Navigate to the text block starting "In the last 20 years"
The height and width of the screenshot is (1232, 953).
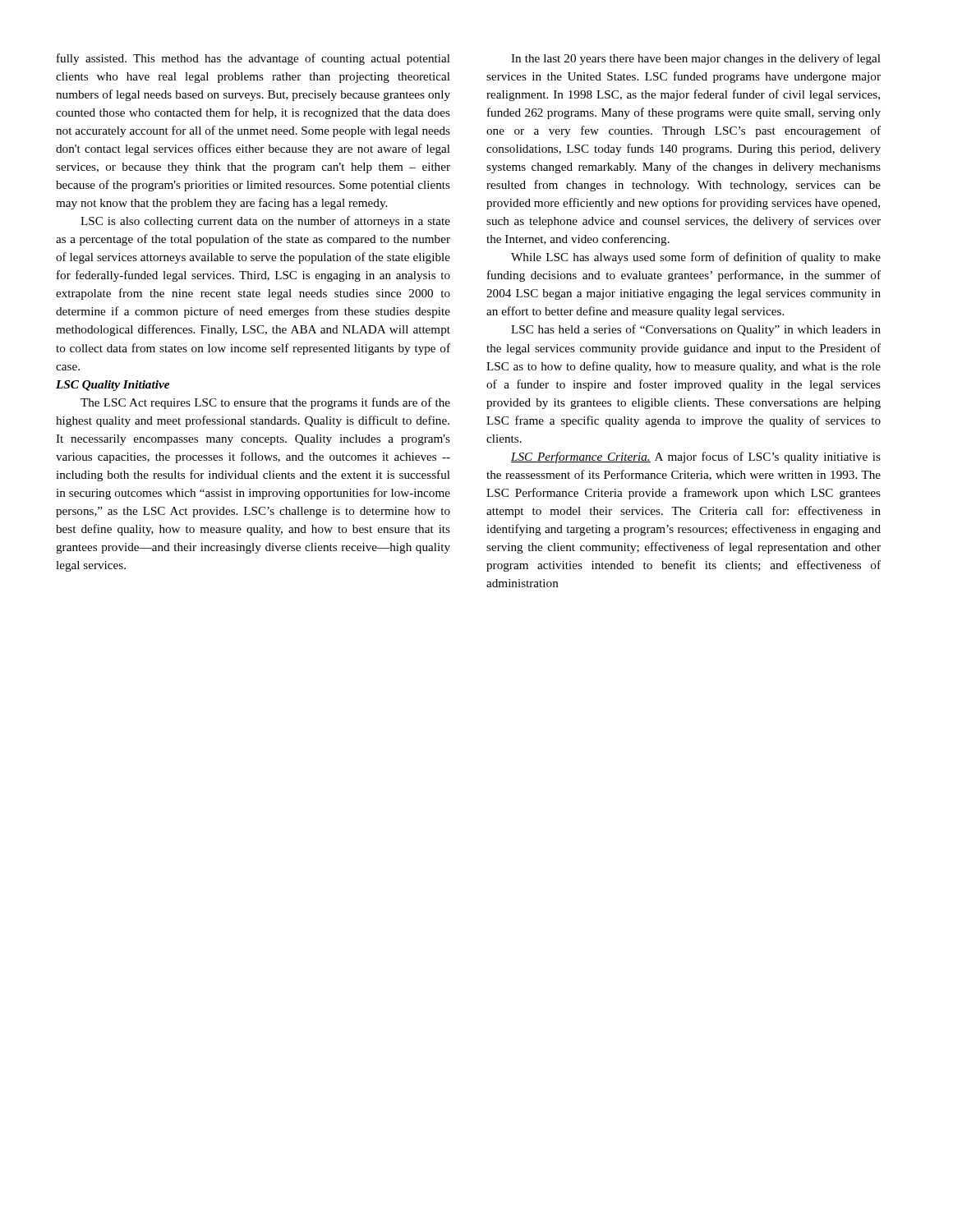pos(683,149)
